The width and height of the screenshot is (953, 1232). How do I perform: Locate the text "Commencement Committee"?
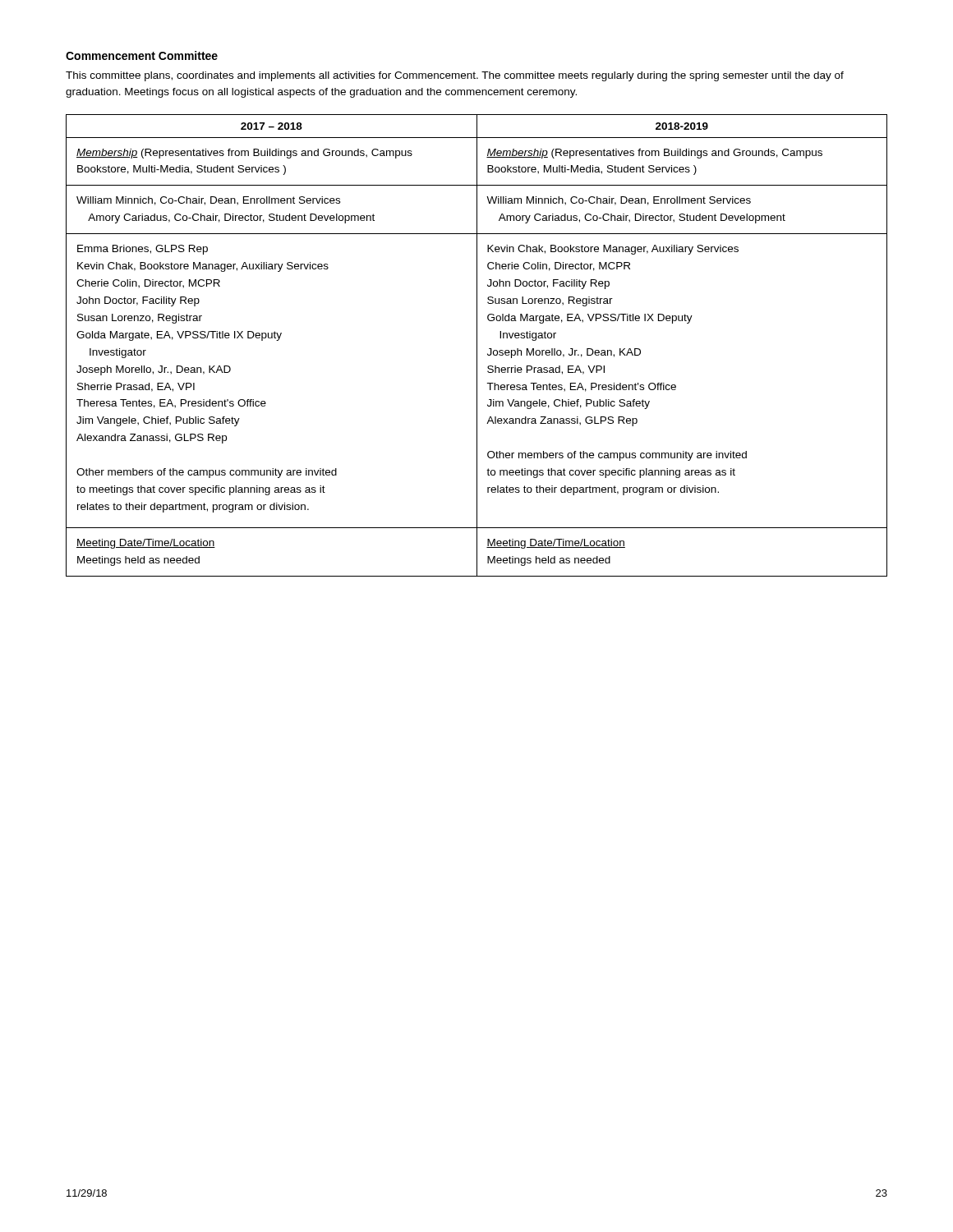pos(142,56)
